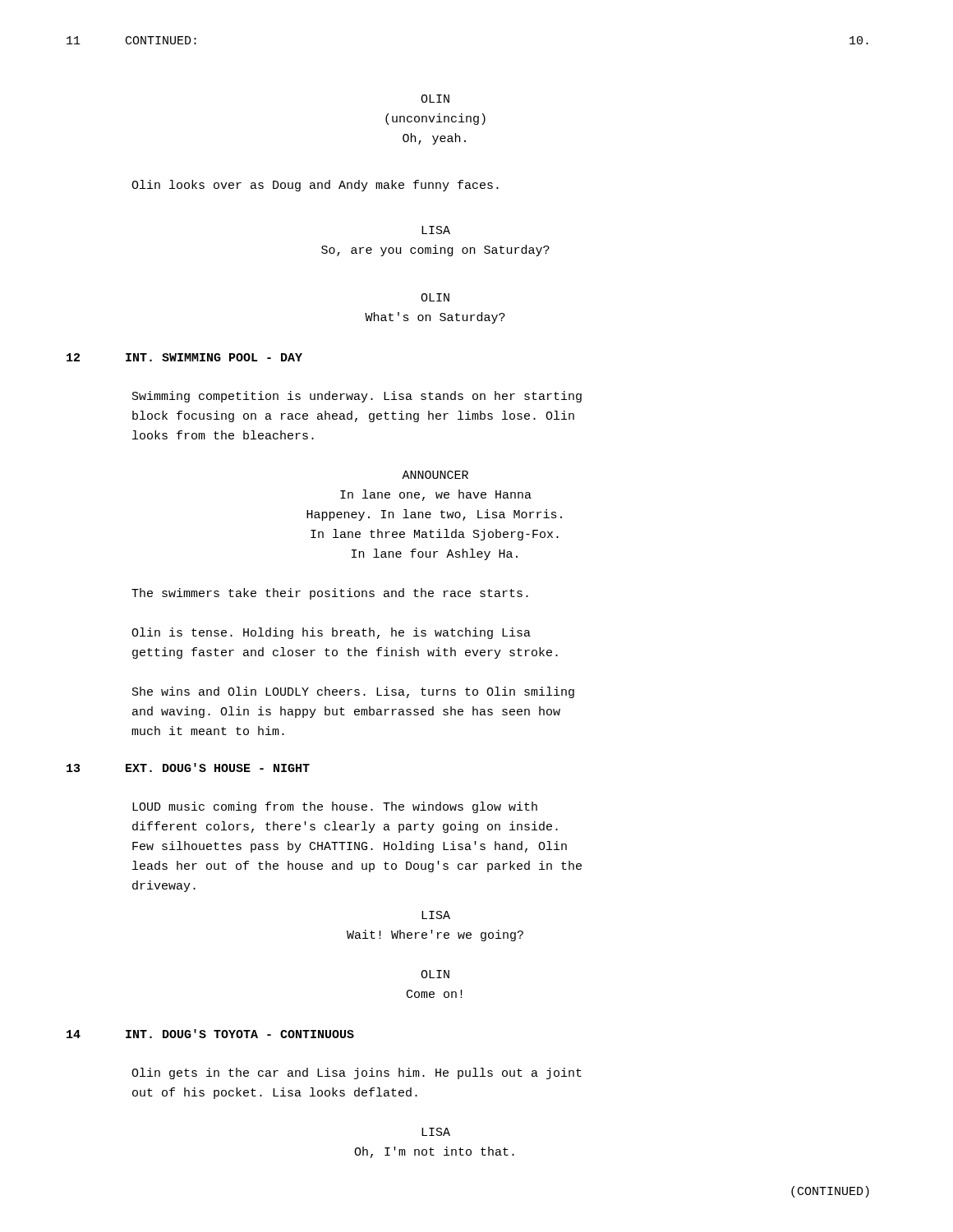Screen dimensions: 1232x953
Task: Find the text that reads "LISA Wait! Where're we going?"
Action: click(435, 926)
